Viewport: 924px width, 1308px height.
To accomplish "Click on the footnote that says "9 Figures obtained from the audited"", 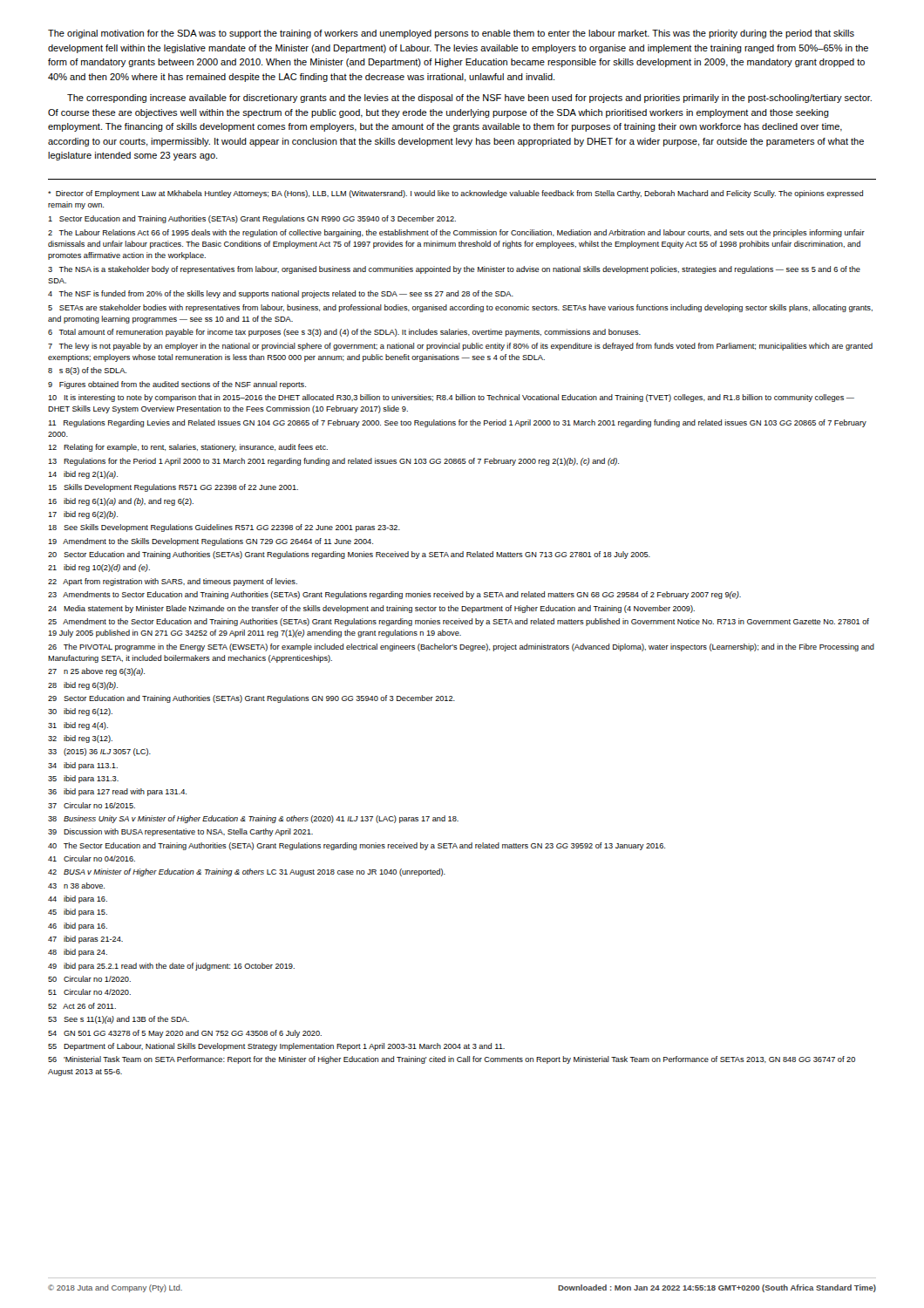I will 462,385.
